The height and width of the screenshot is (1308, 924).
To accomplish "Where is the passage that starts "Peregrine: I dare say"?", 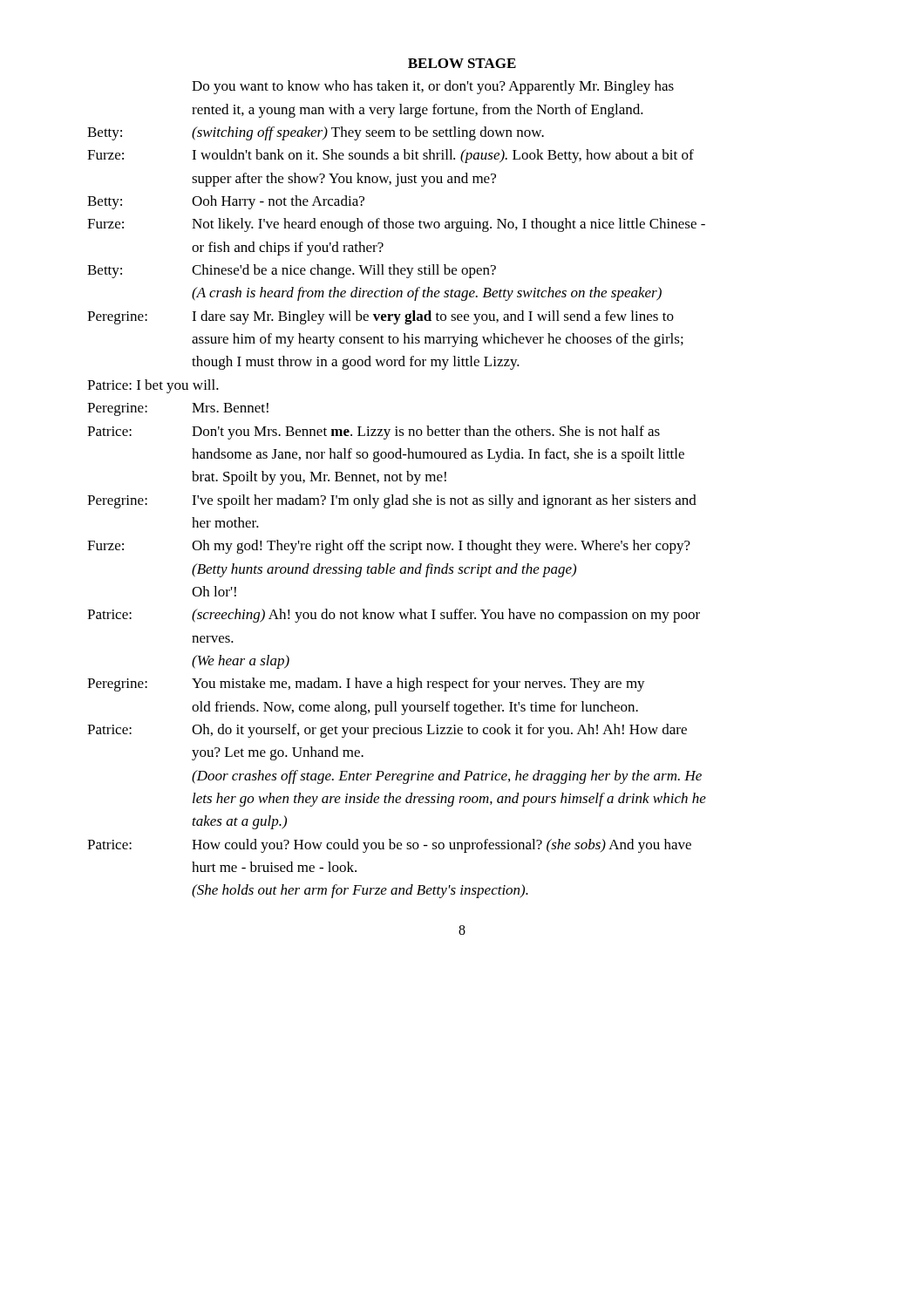I will [x=462, y=316].
